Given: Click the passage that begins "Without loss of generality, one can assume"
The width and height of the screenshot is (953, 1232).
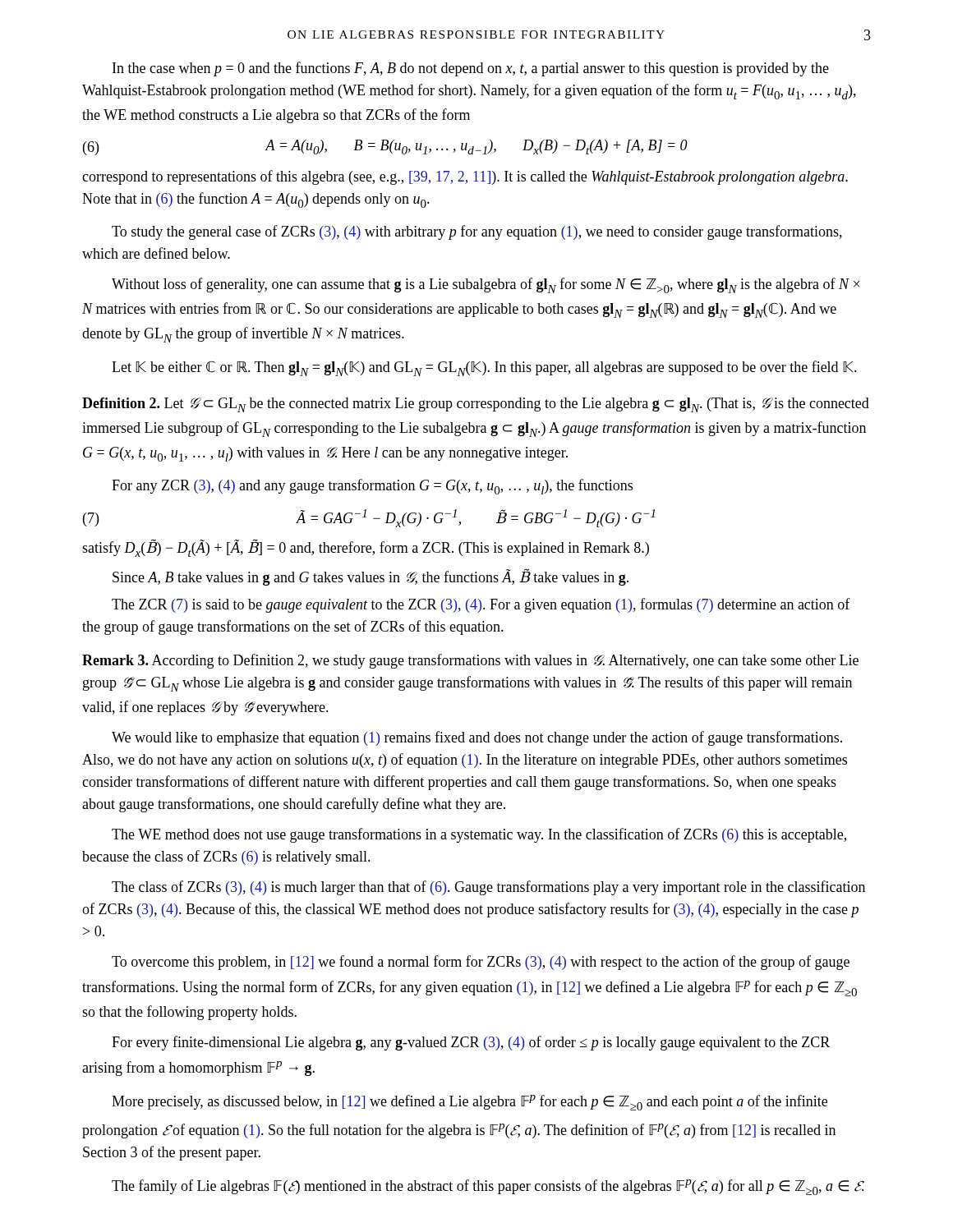Looking at the screenshot, I should 476,311.
